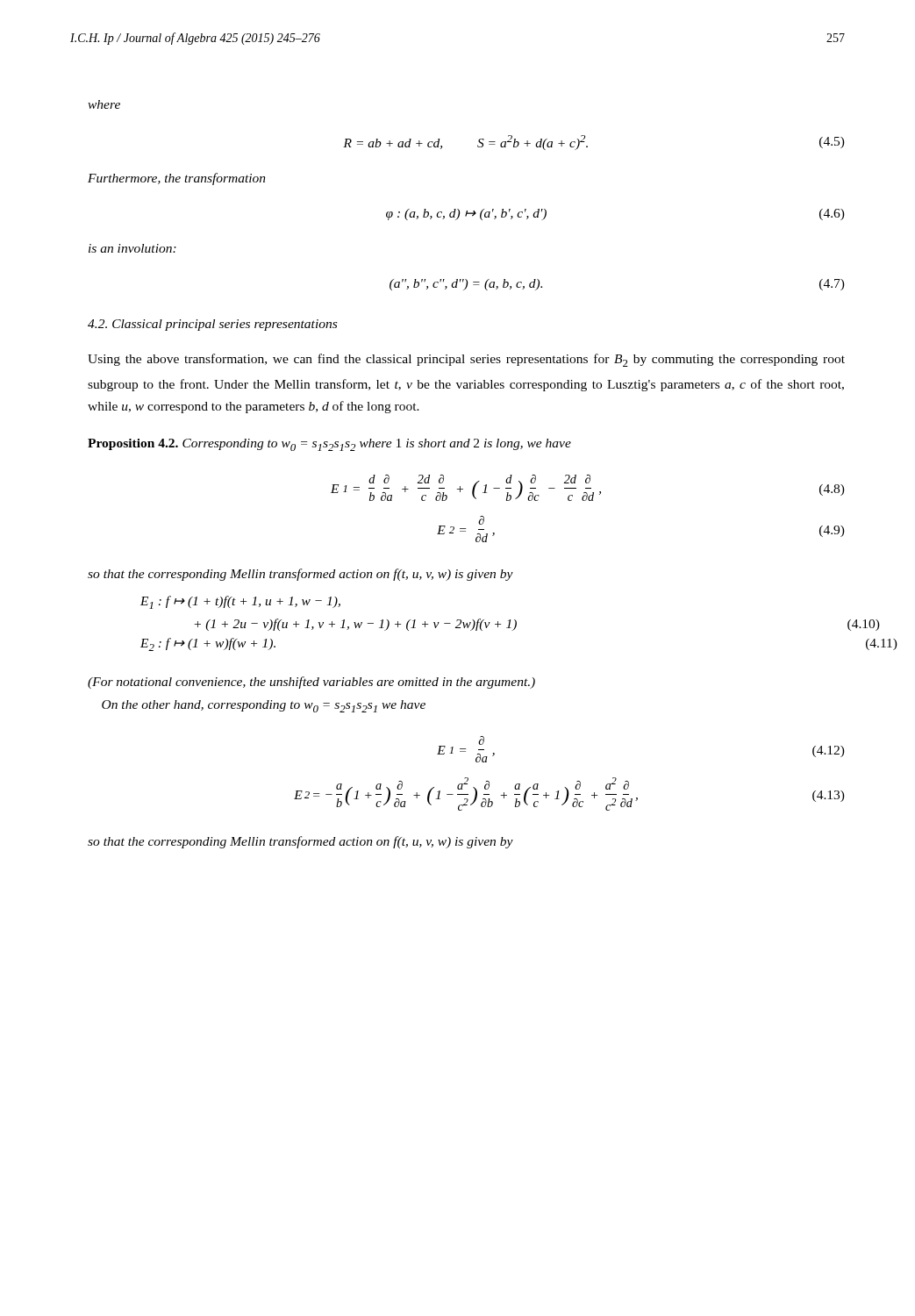Find "E1 = ∂∂a, (4.12)" on this page
915x1316 pixels.
click(x=481, y=750)
